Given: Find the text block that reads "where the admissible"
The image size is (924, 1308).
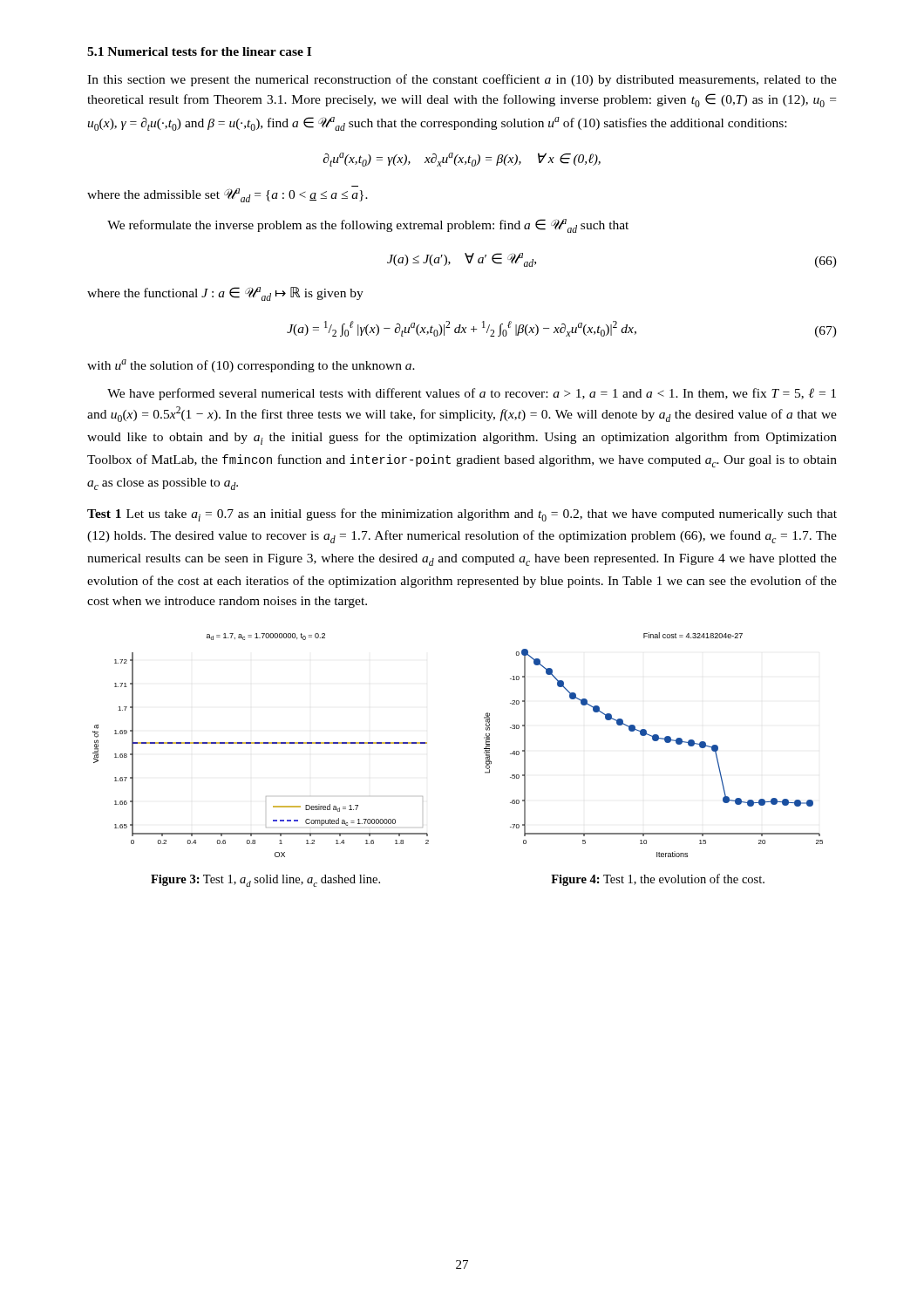Looking at the screenshot, I should tap(228, 195).
